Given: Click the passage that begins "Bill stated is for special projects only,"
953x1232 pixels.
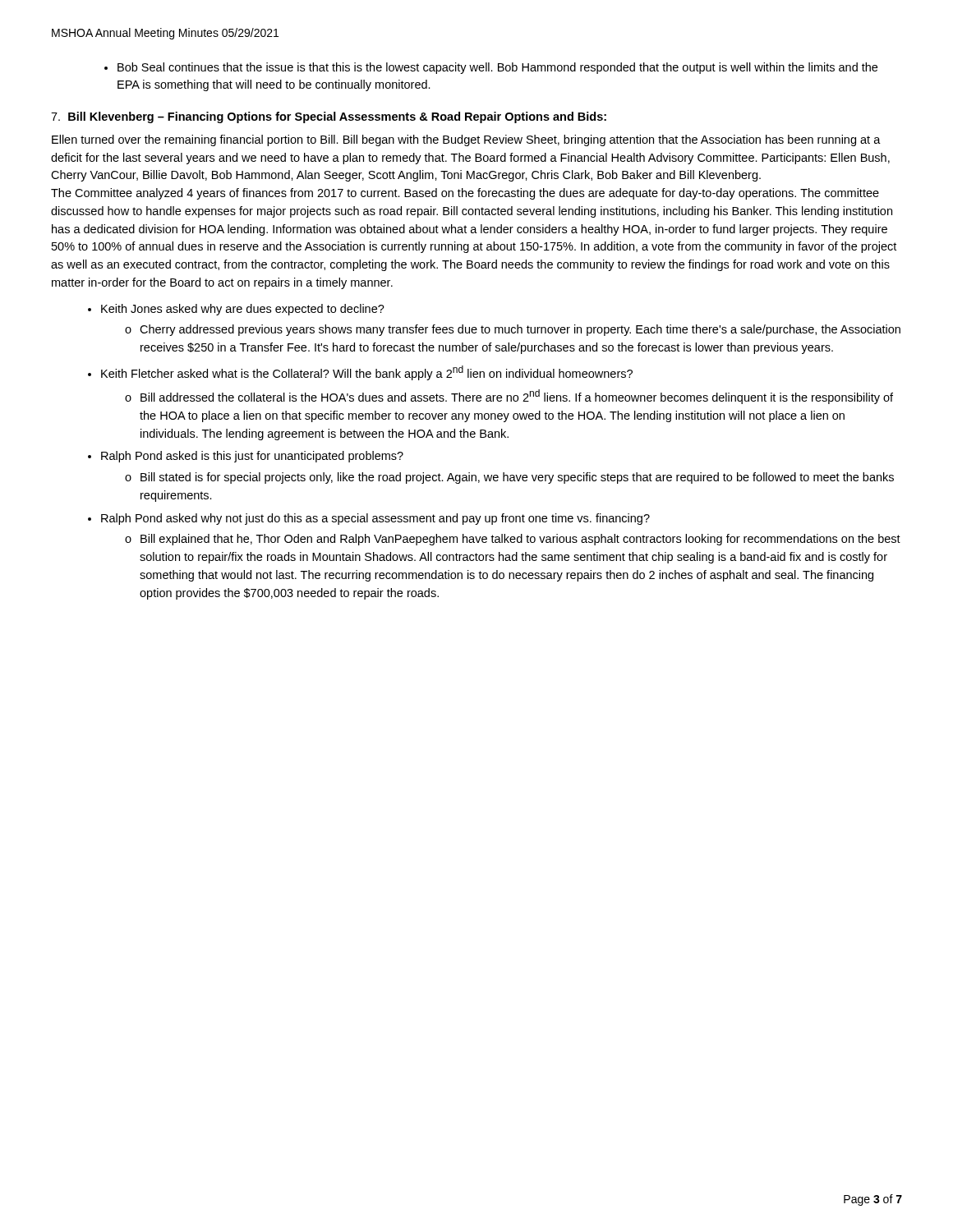Looking at the screenshot, I should point(517,486).
